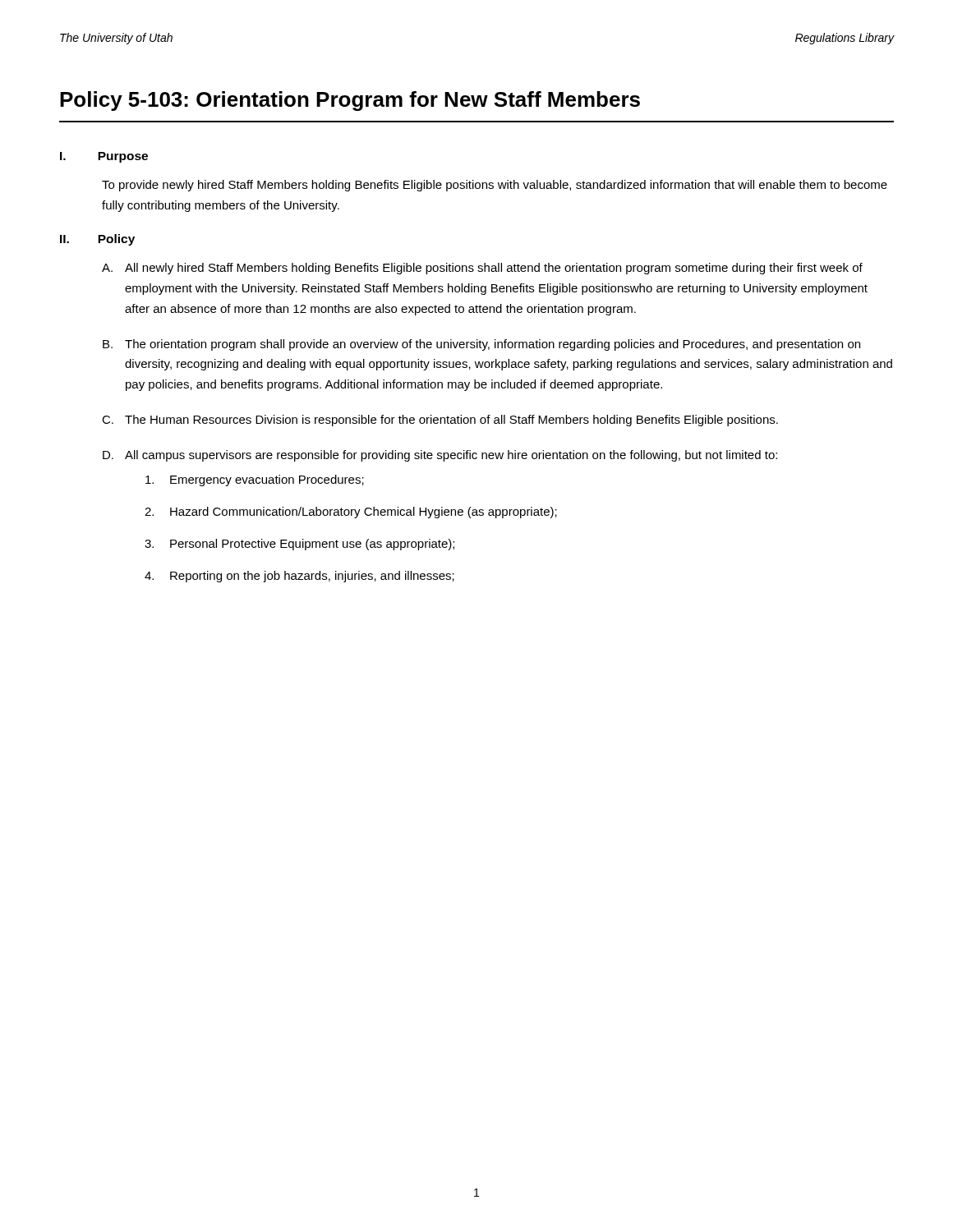The width and height of the screenshot is (953, 1232).
Task: Point to "I. Purpose"
Action: pyautogui.click(x=104, y=156)
